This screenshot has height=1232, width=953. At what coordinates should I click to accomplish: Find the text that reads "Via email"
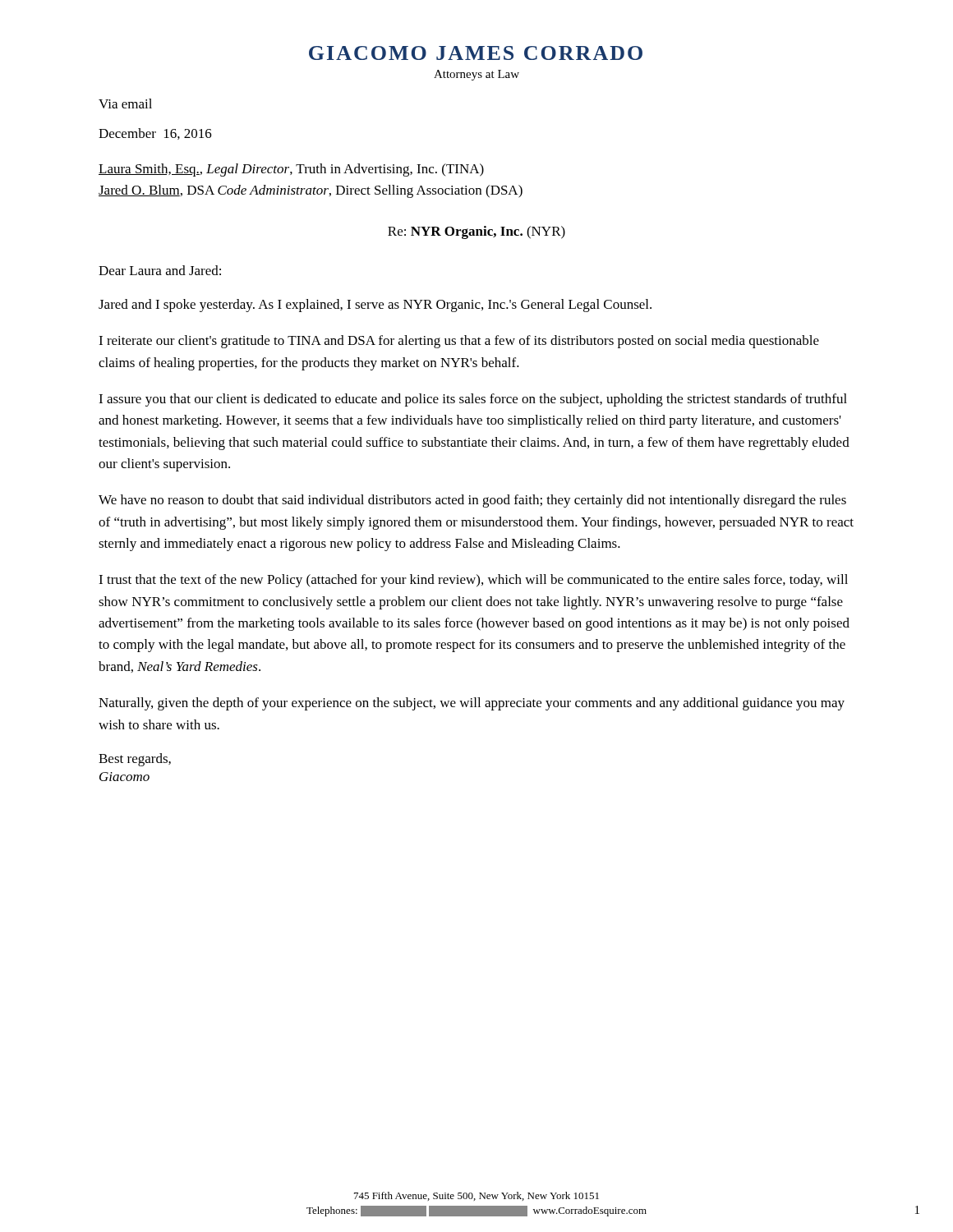pyautogui.click(x=126, y=104)
